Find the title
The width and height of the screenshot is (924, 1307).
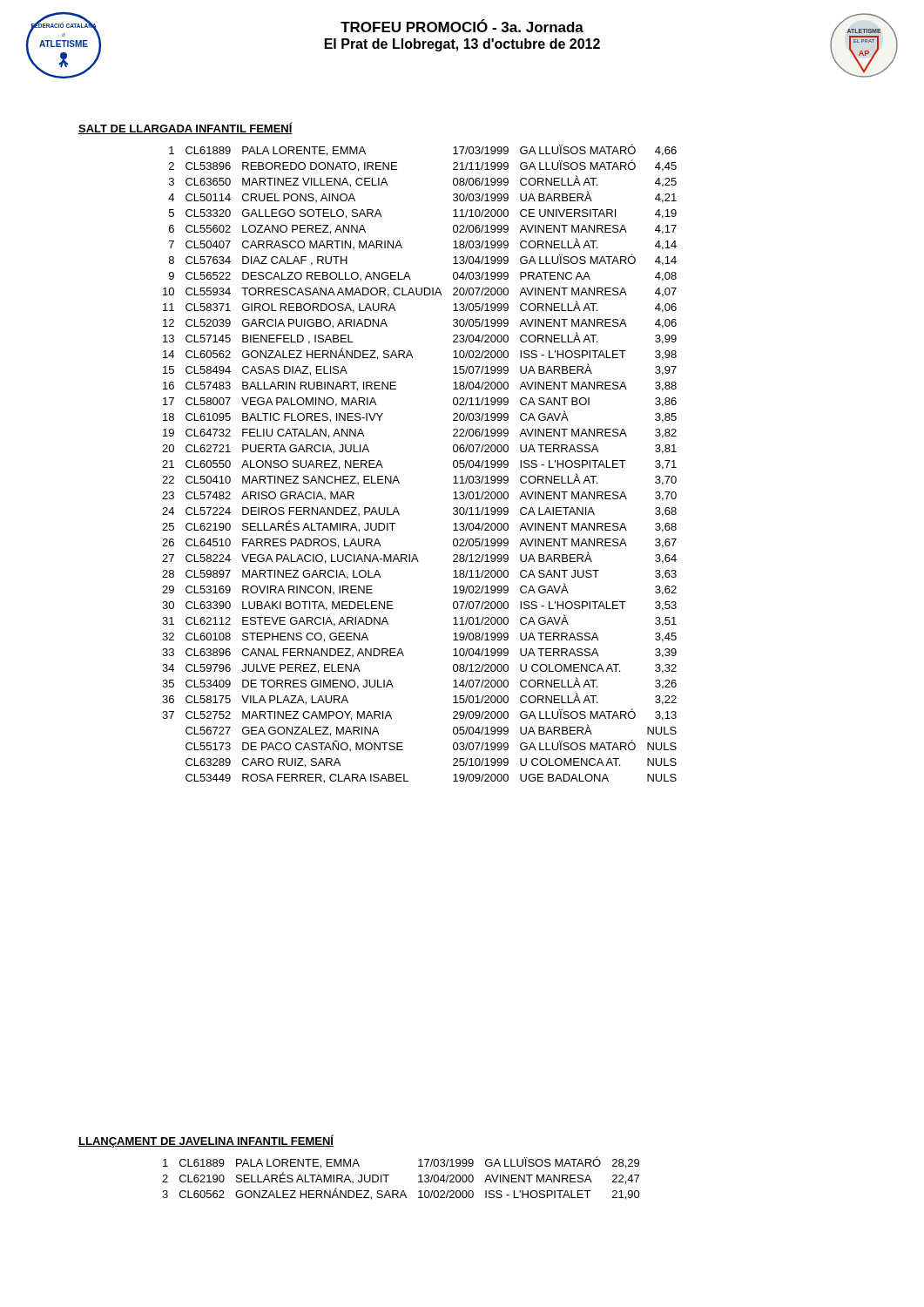[462, 36]
